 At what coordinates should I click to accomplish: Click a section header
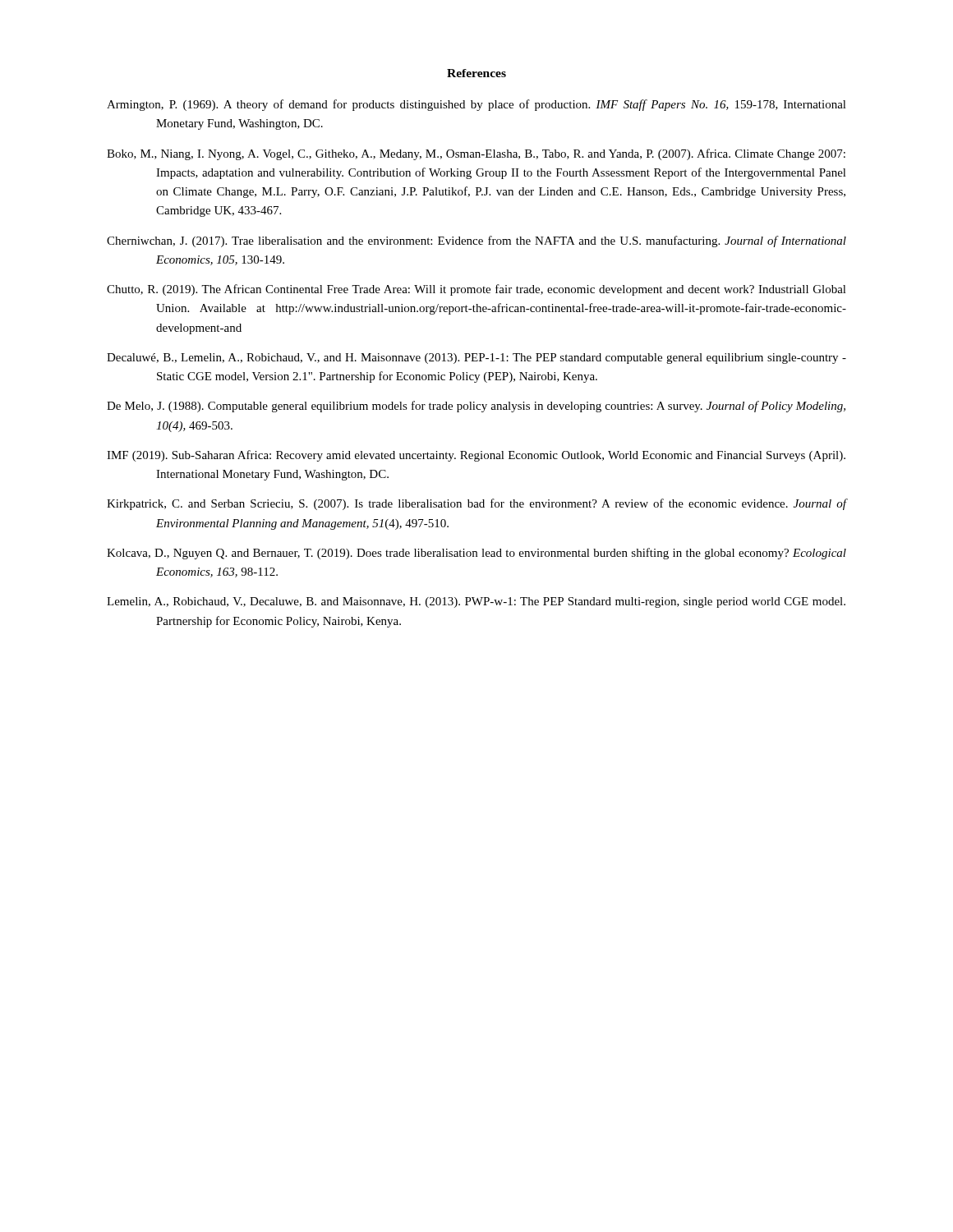coord(476,73)
